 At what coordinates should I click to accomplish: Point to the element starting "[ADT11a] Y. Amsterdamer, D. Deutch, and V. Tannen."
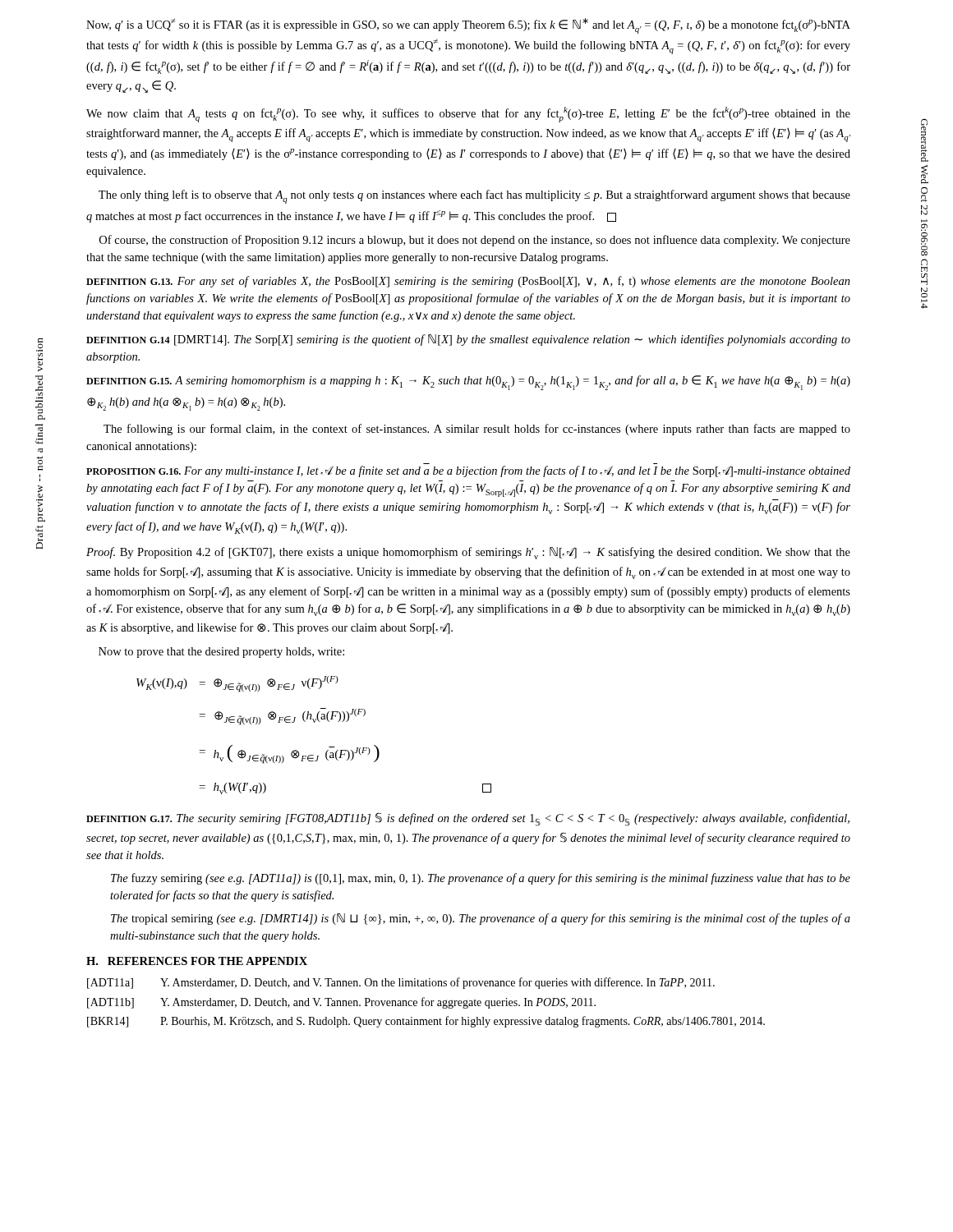pos(401,983)
